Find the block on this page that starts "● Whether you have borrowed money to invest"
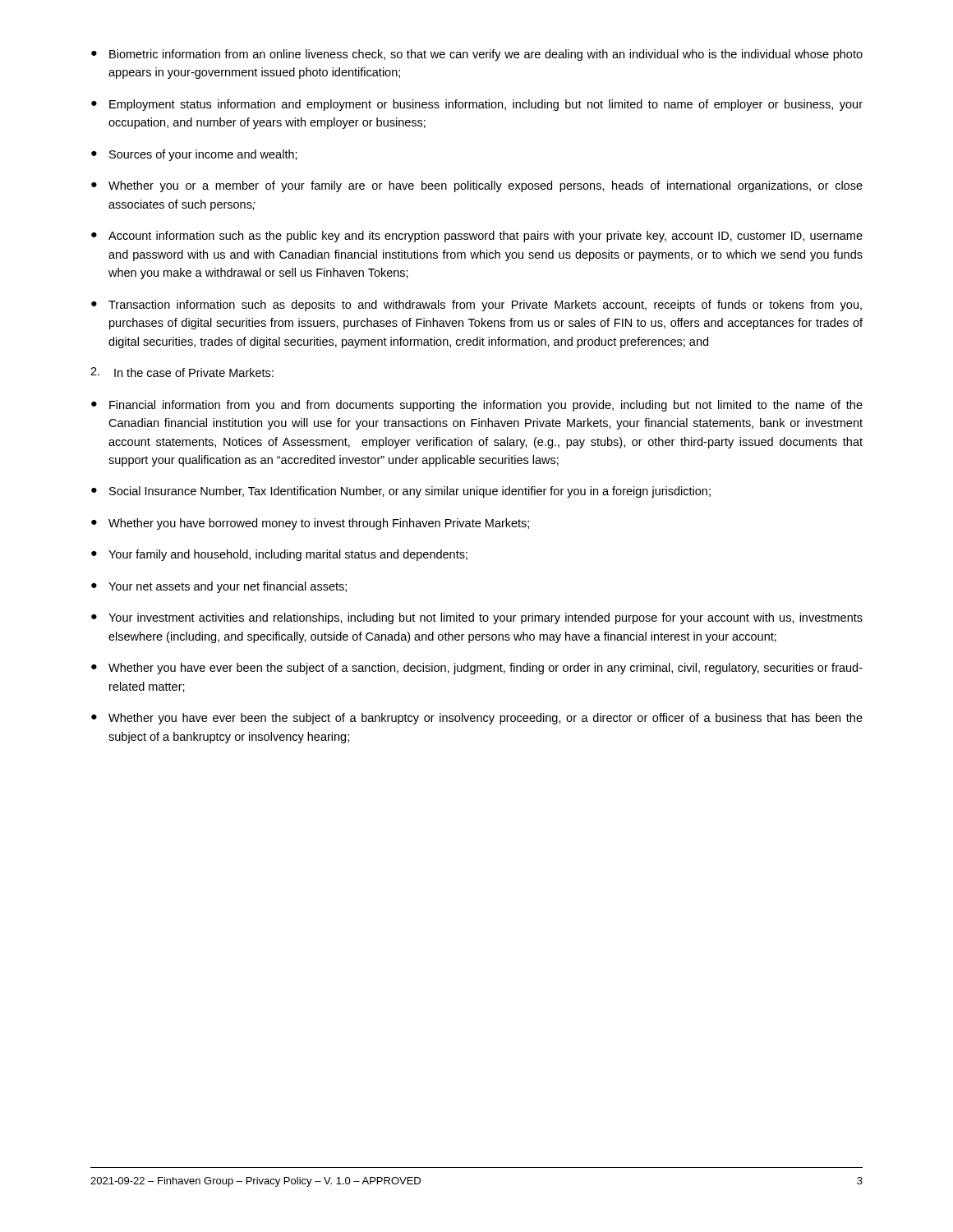Image resolution: width=953 pixels, height=1232 pixels. [x=476, y=523]
